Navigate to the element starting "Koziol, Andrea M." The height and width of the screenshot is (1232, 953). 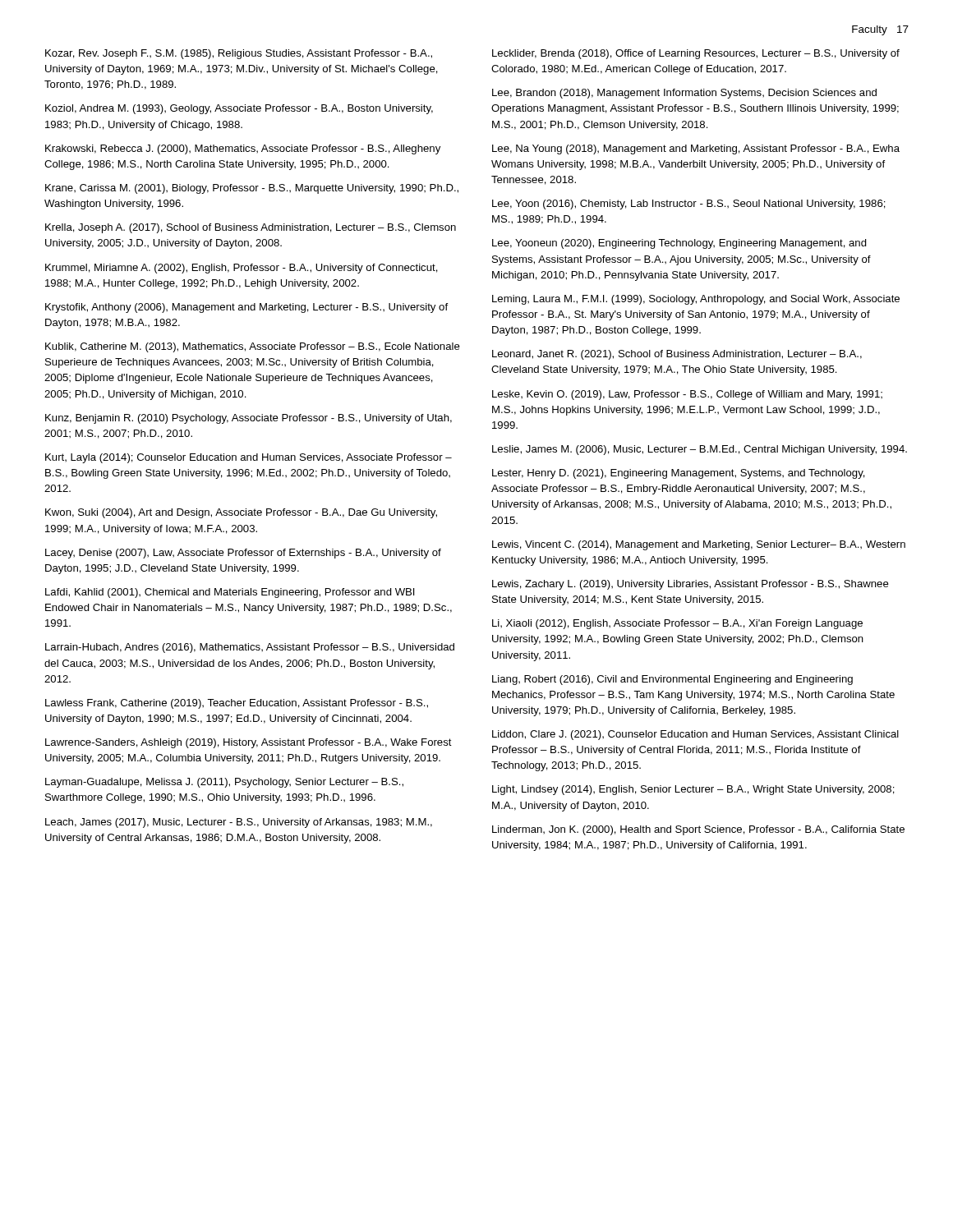[x=239, y=116]
